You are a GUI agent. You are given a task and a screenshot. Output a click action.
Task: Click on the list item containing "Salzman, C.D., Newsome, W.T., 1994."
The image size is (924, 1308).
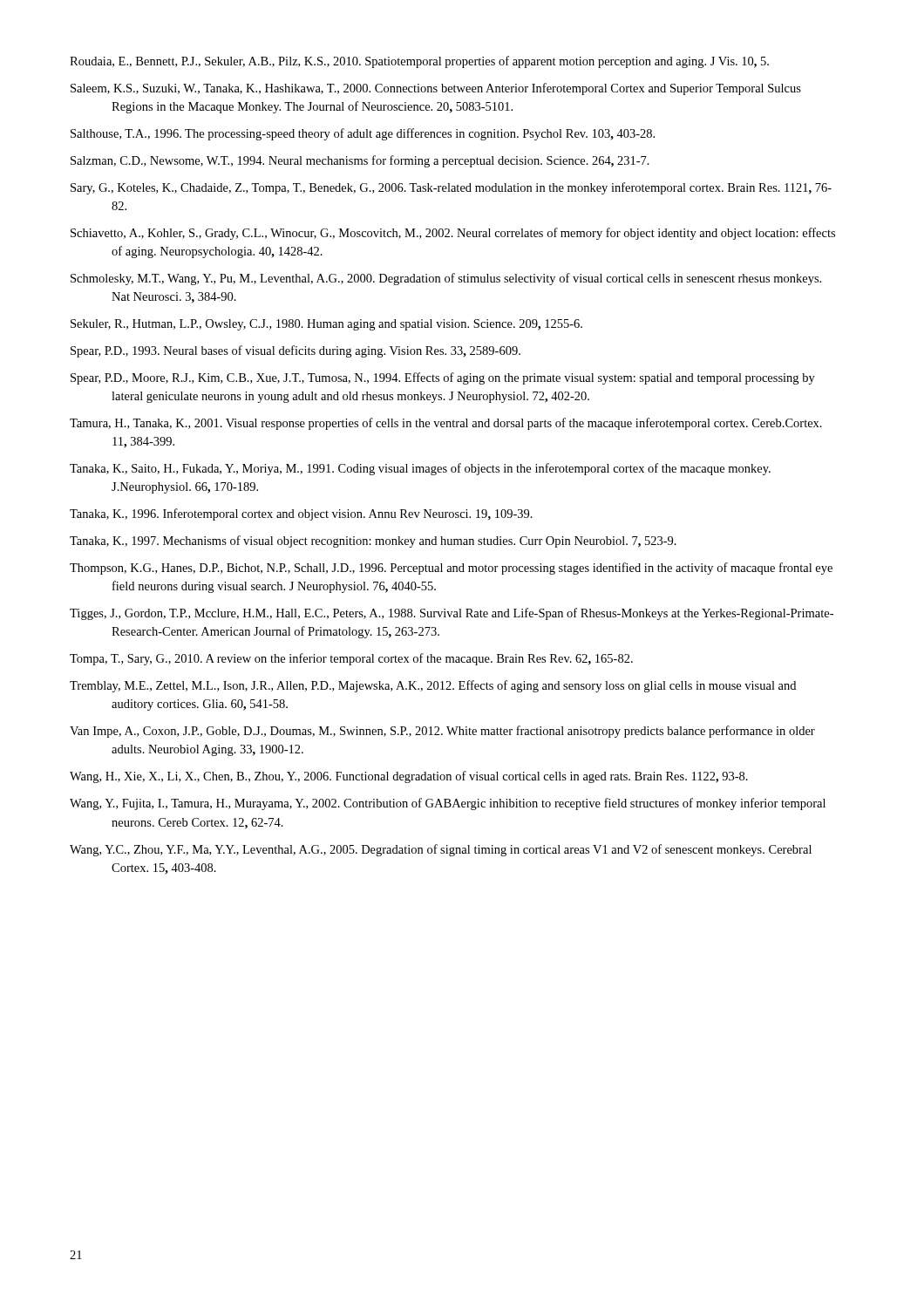(x=360, y=160)
